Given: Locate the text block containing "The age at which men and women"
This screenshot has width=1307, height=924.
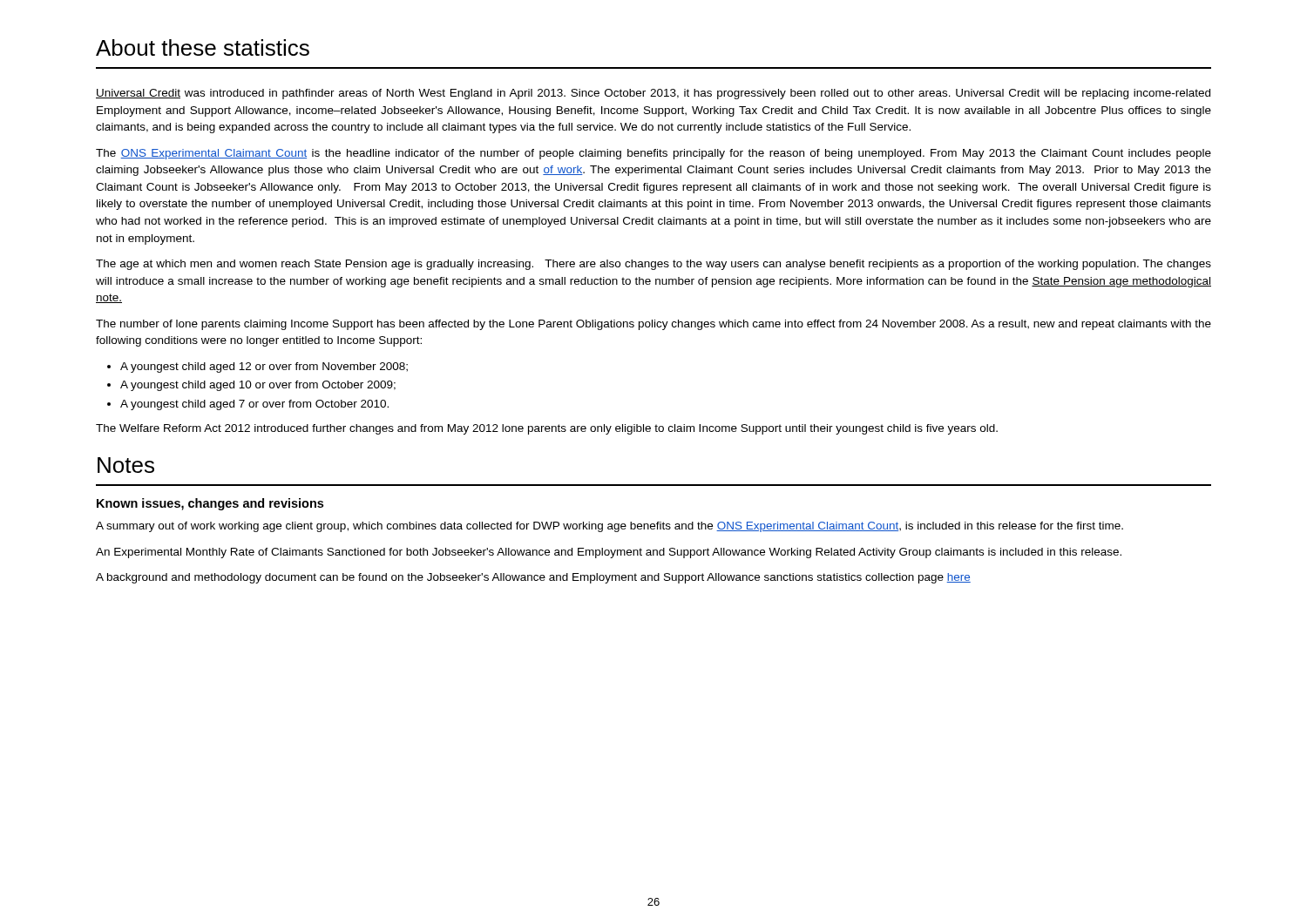Looking at the screenshot, I should pos(654,281).
